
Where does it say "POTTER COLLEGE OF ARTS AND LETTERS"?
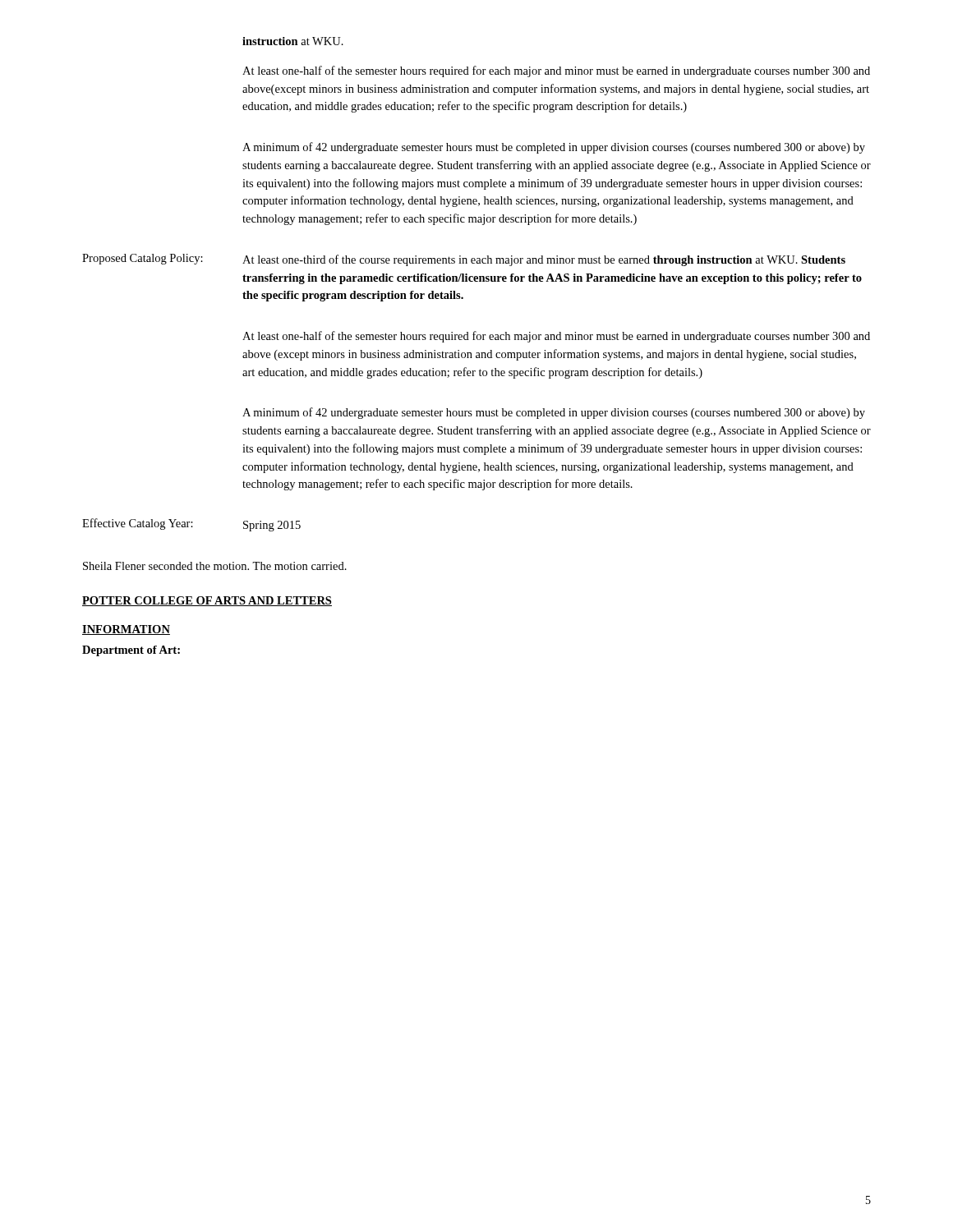click(x=207, y=600)
